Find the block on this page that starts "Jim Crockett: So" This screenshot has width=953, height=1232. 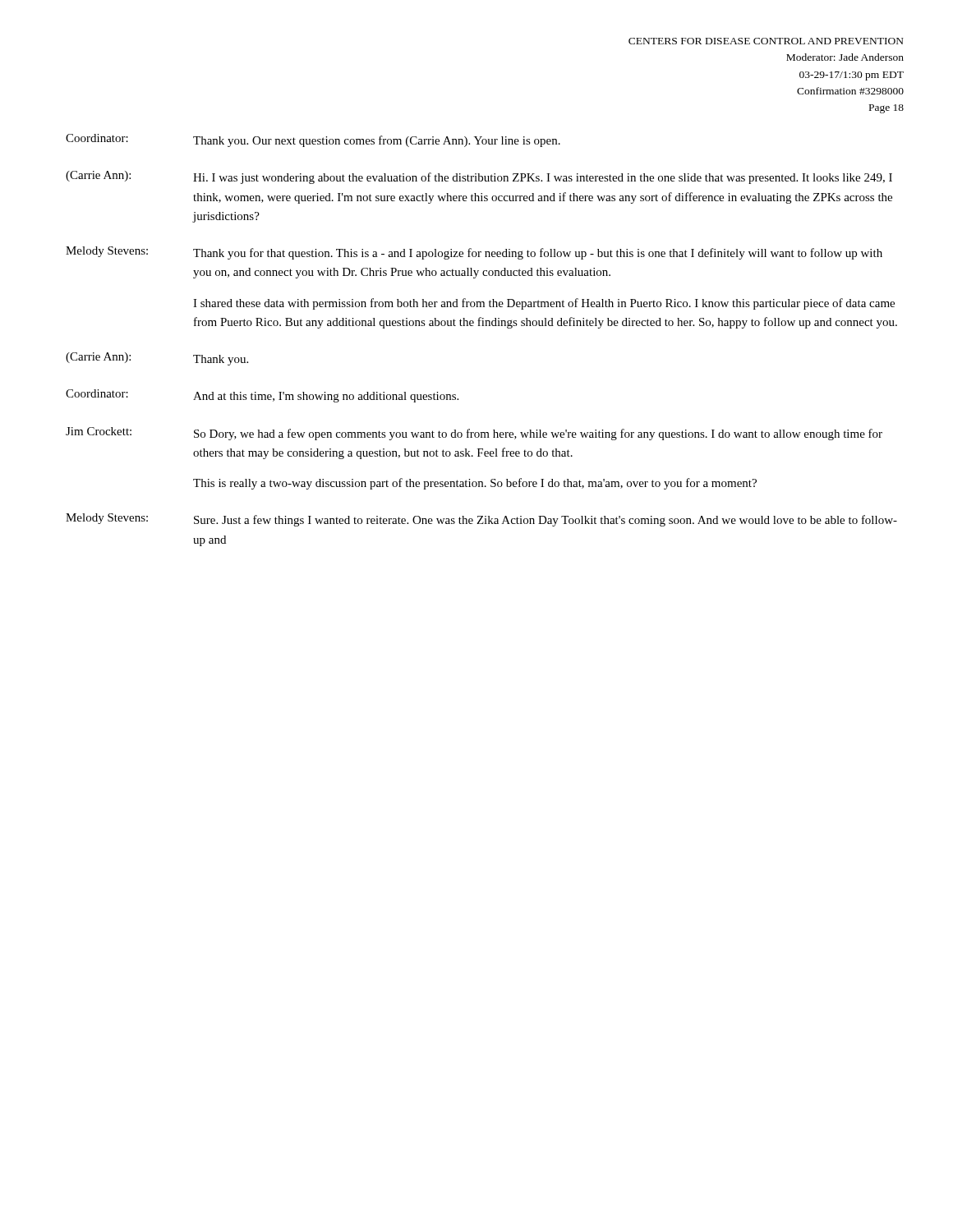click(485, 459)
